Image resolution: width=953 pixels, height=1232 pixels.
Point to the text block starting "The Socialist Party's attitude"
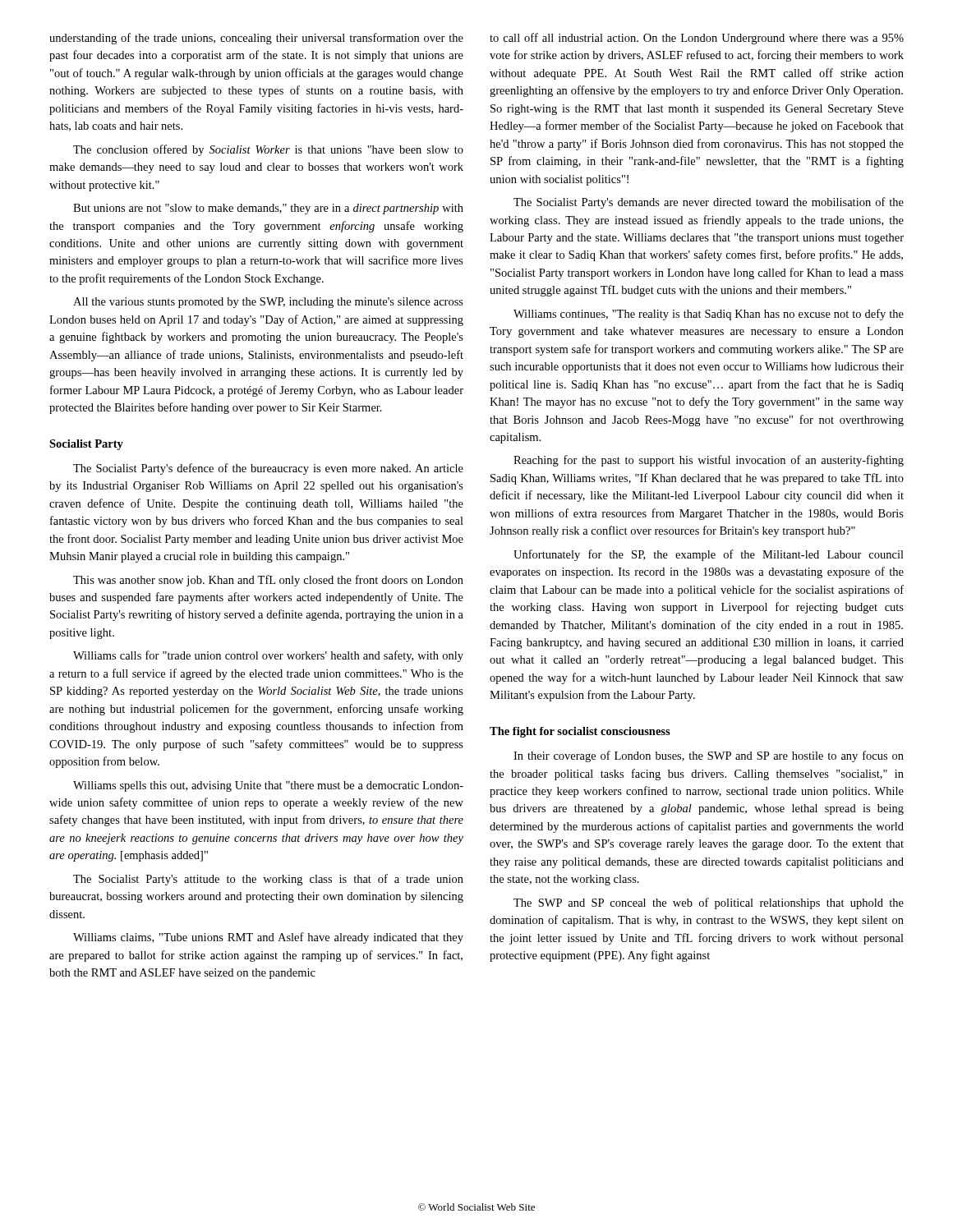tap(256, 897)
